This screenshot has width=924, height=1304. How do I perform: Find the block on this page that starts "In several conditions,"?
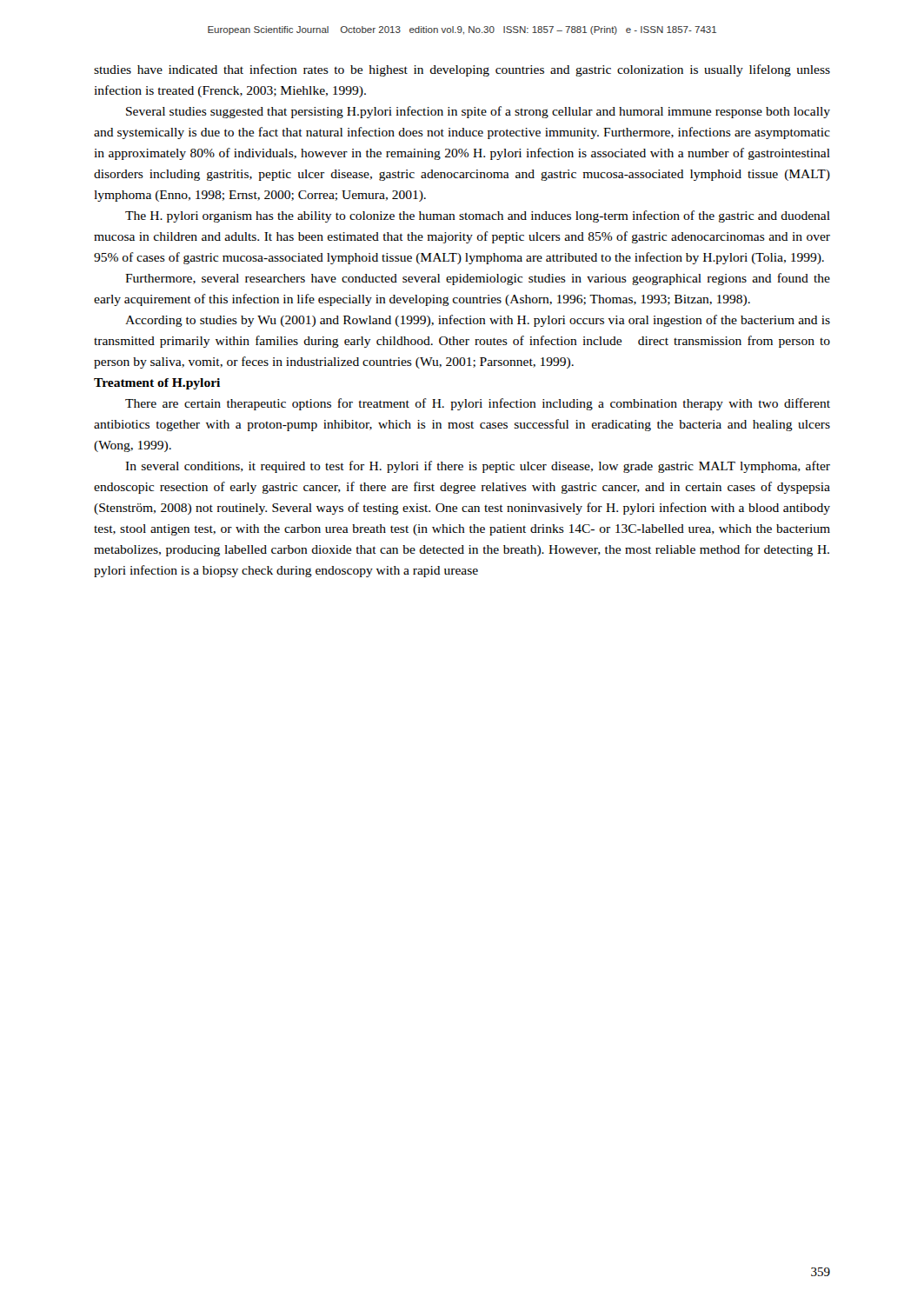462,518
